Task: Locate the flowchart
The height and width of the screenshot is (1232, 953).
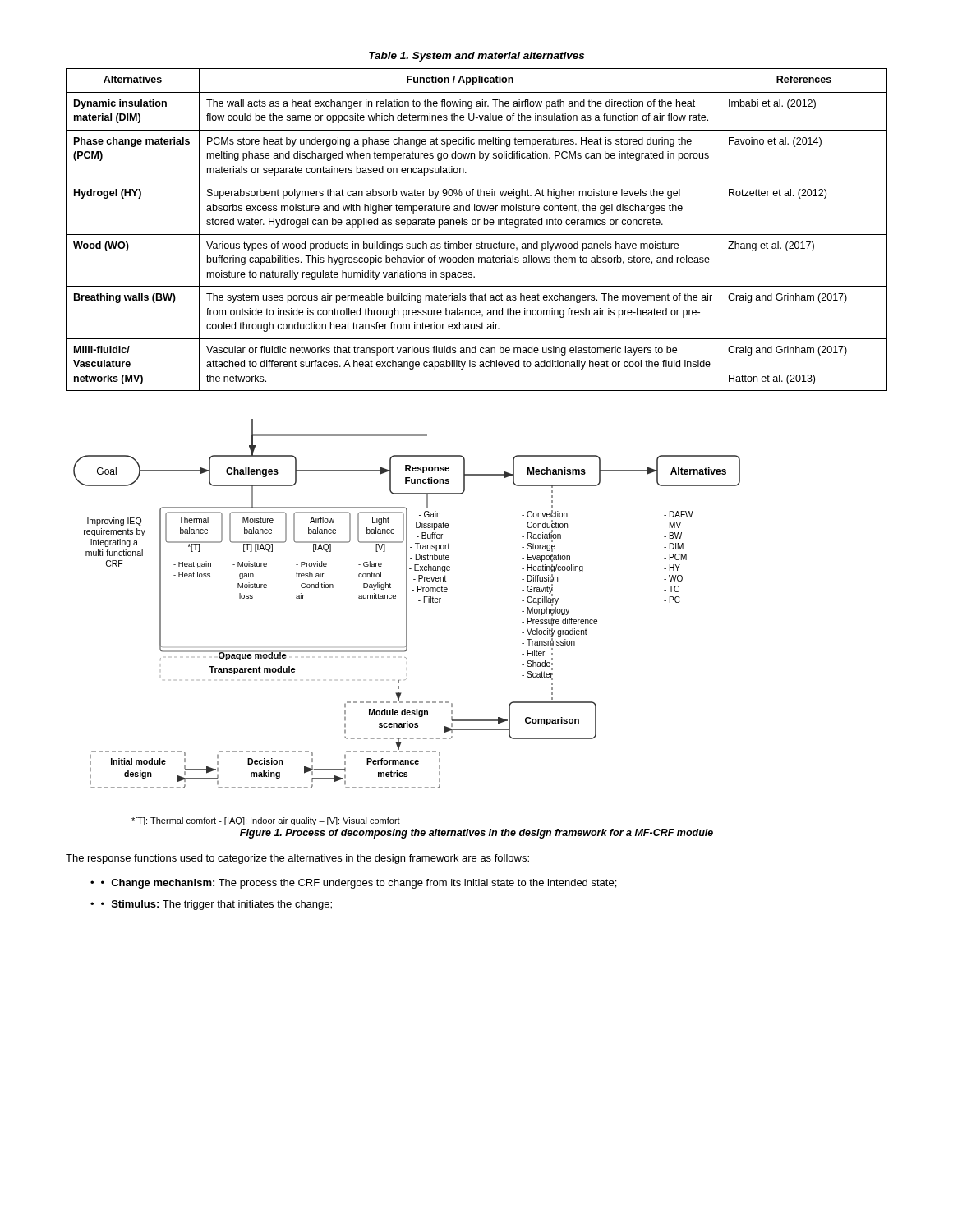Action: point(476,612)
